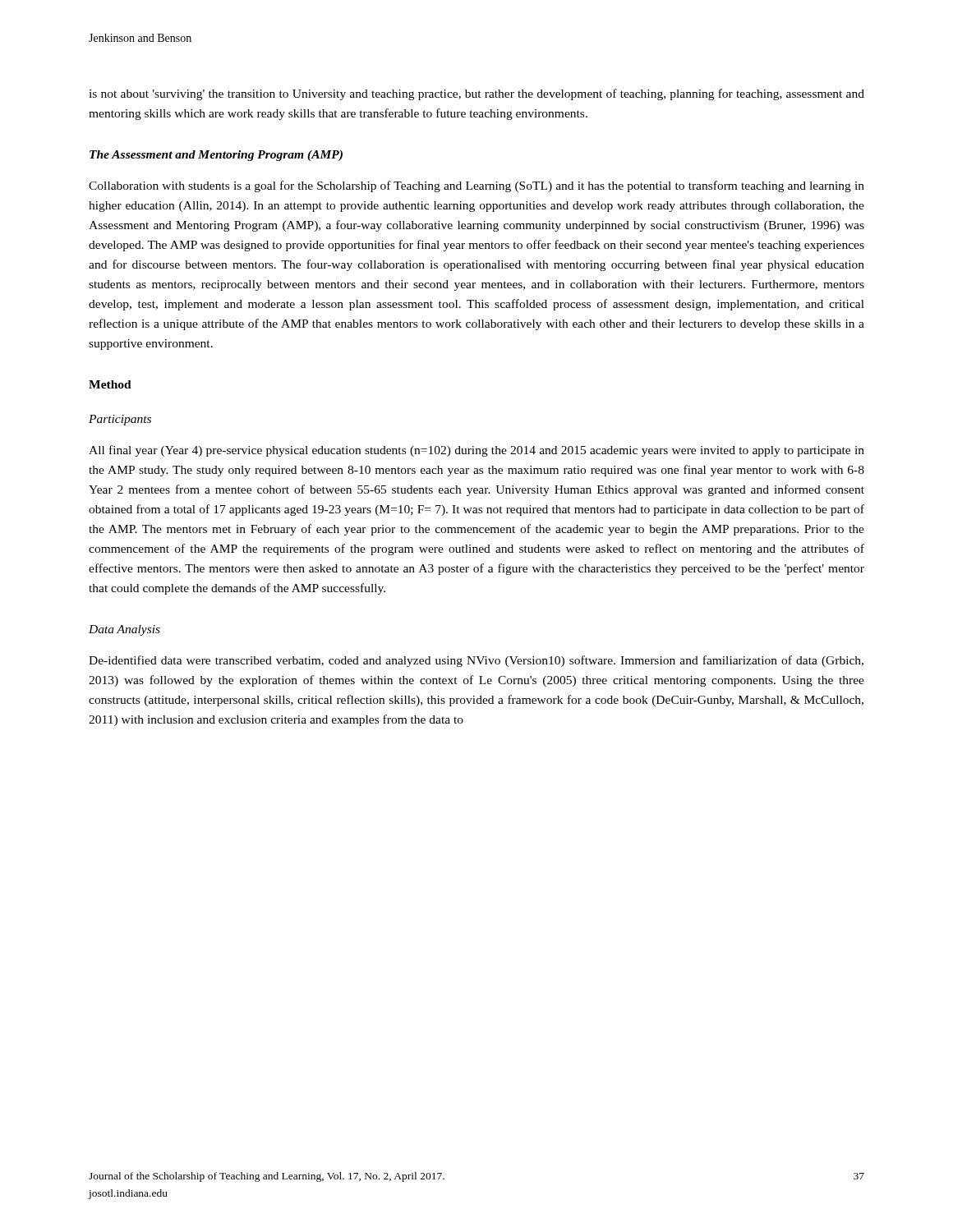
Task: Click on the text block that says "Collaboration with students is a goal for the"
Action: tap(476, 265)
